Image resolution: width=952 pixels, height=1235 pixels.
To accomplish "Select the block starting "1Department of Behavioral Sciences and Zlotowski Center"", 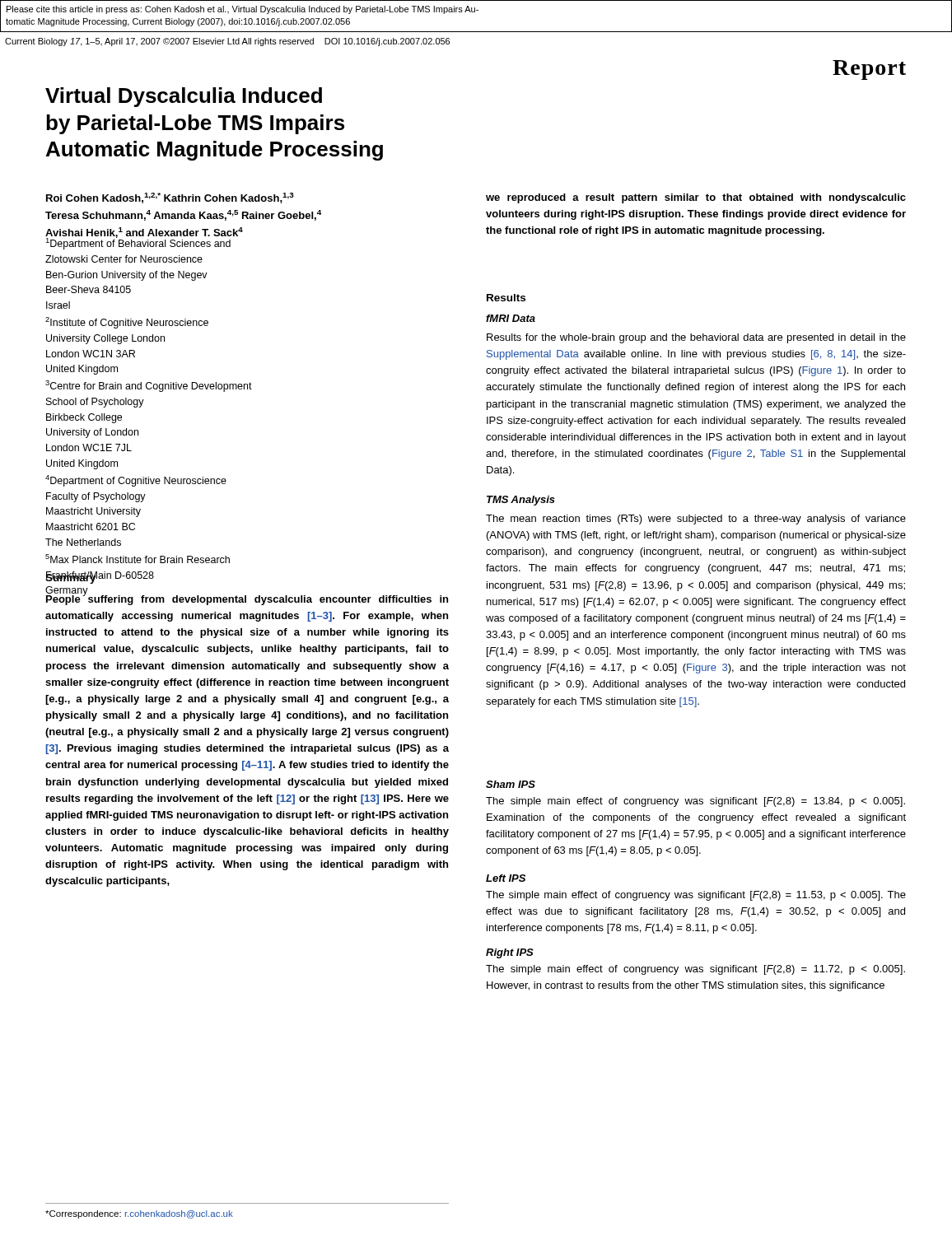I will [142, 242].
